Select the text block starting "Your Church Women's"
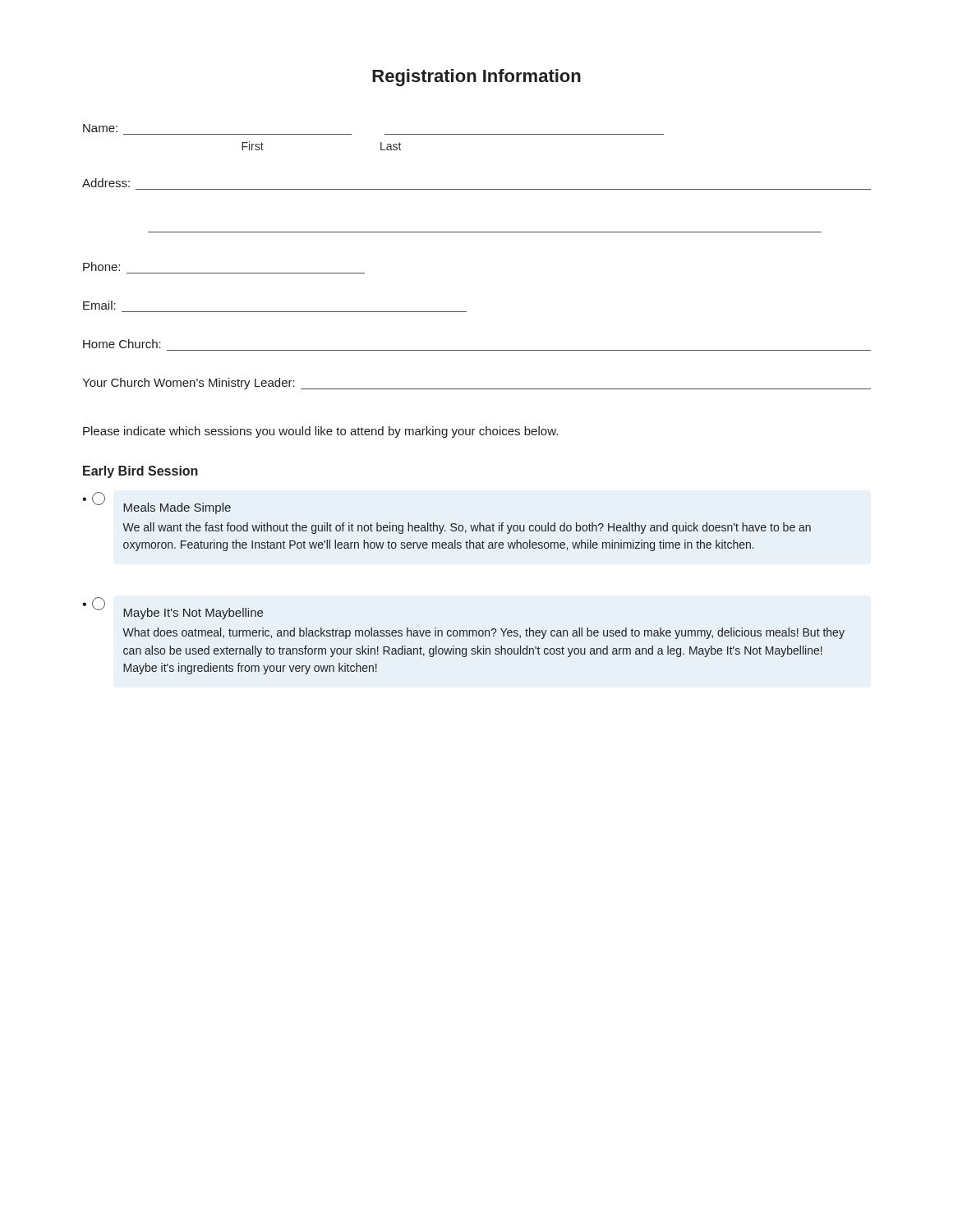Screen dimensions: 1232x953 (x=476, y=382)
